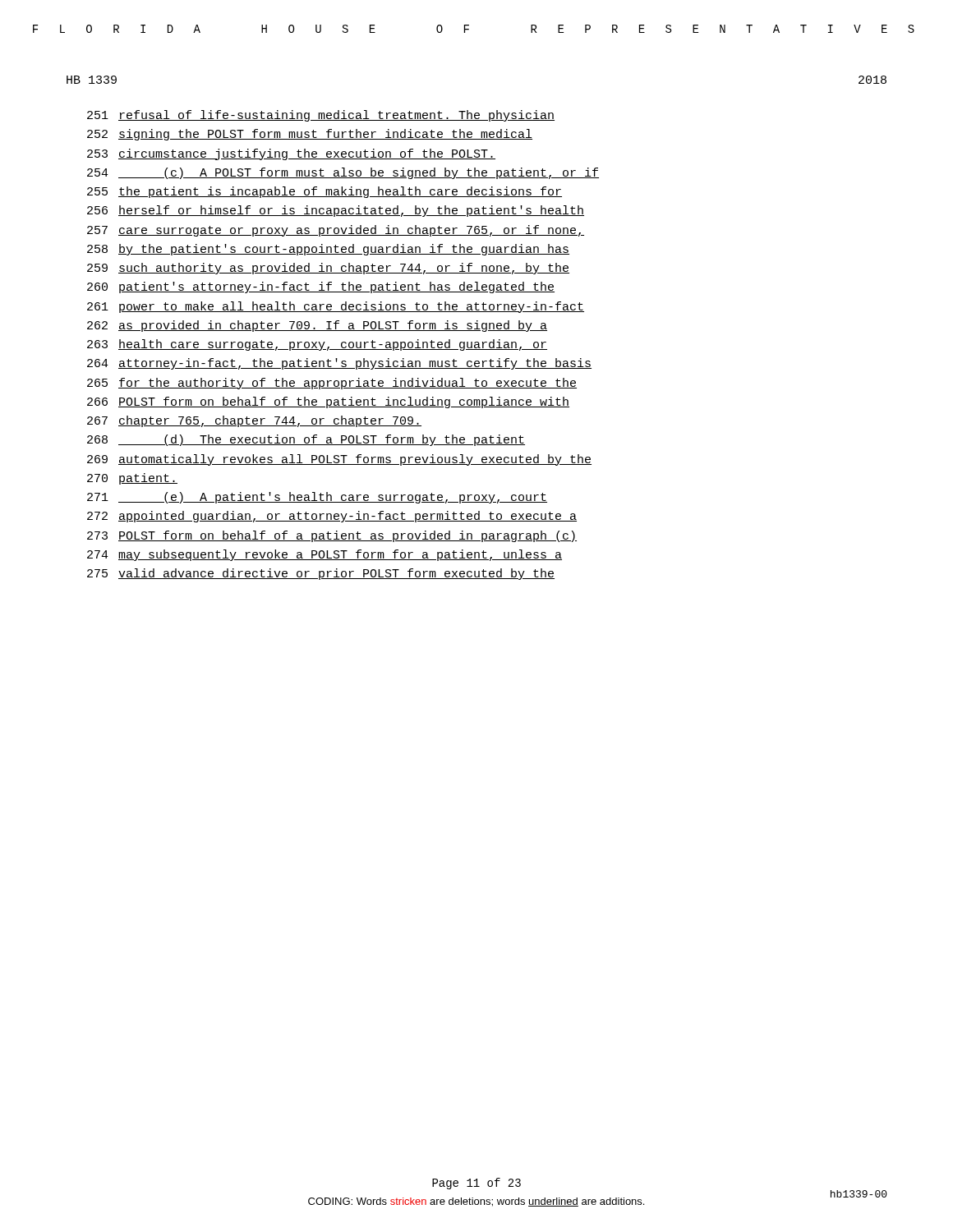Viewport: 953px width, 1232px height.
Task: Select the list item containing "268 (d) The execution of a POLST form"
Action: (476, 441)
